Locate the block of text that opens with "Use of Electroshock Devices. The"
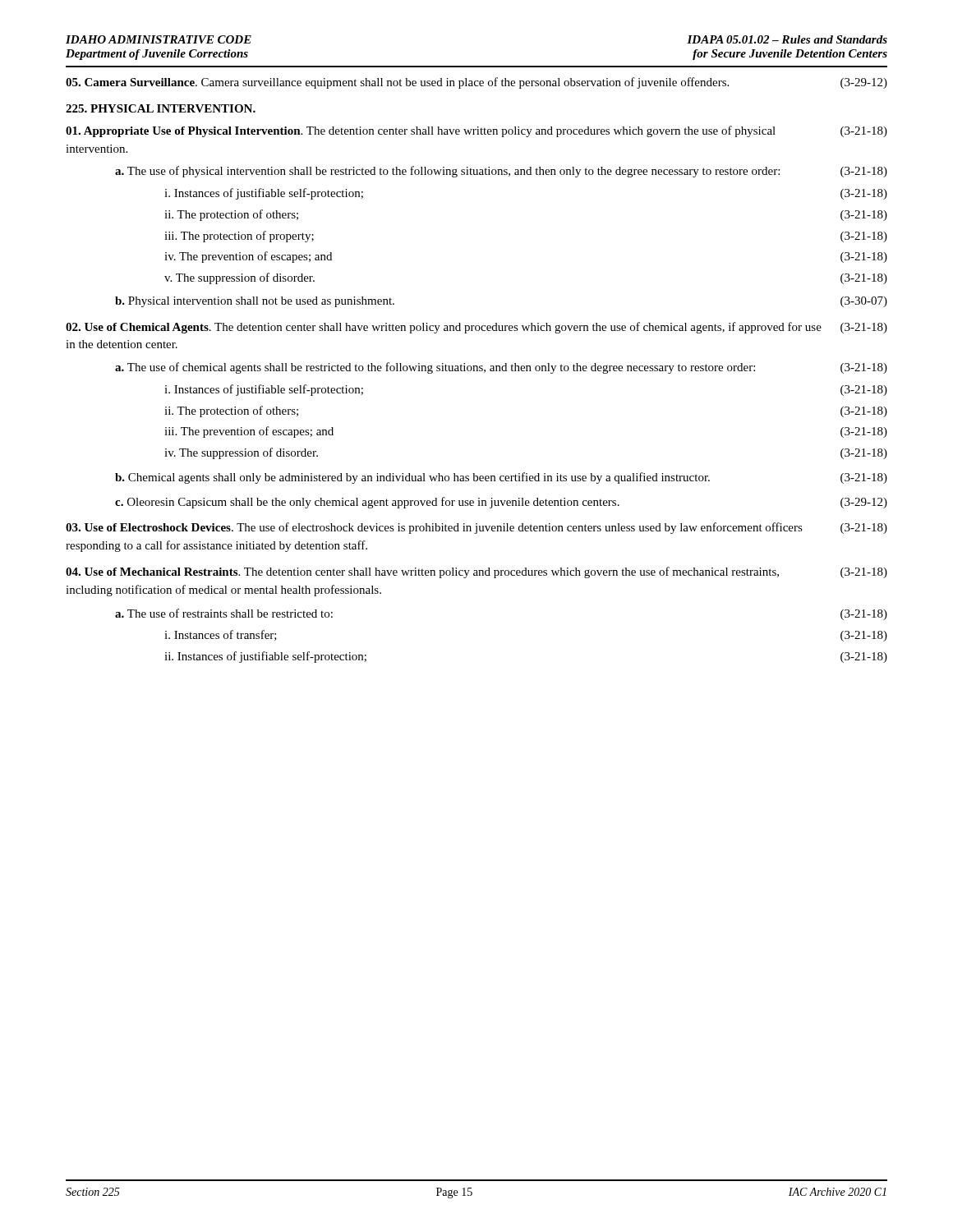This screenshot has width=953, height=1232. 476,537
